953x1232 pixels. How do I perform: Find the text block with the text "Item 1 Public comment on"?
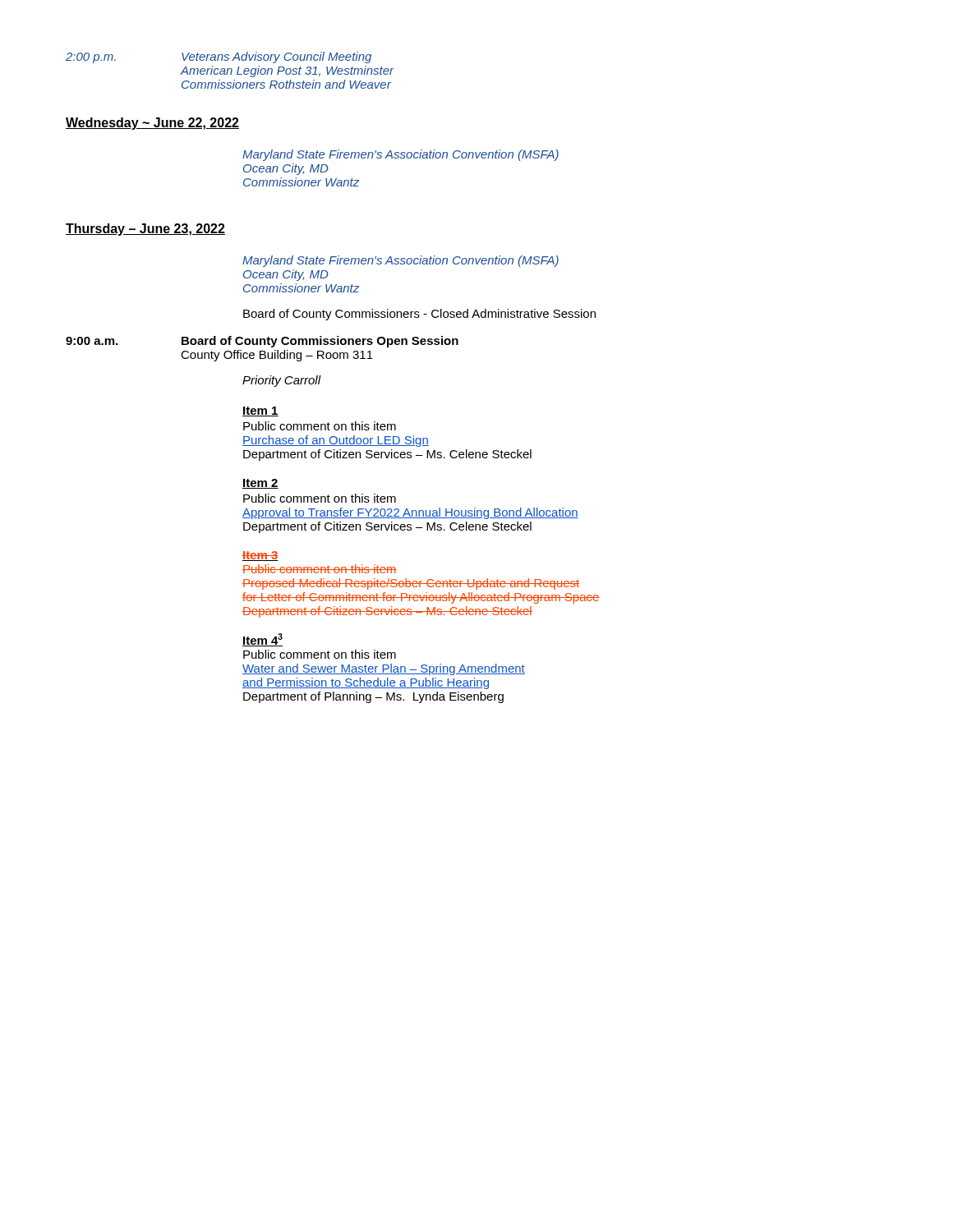click(x=260, y=411)
